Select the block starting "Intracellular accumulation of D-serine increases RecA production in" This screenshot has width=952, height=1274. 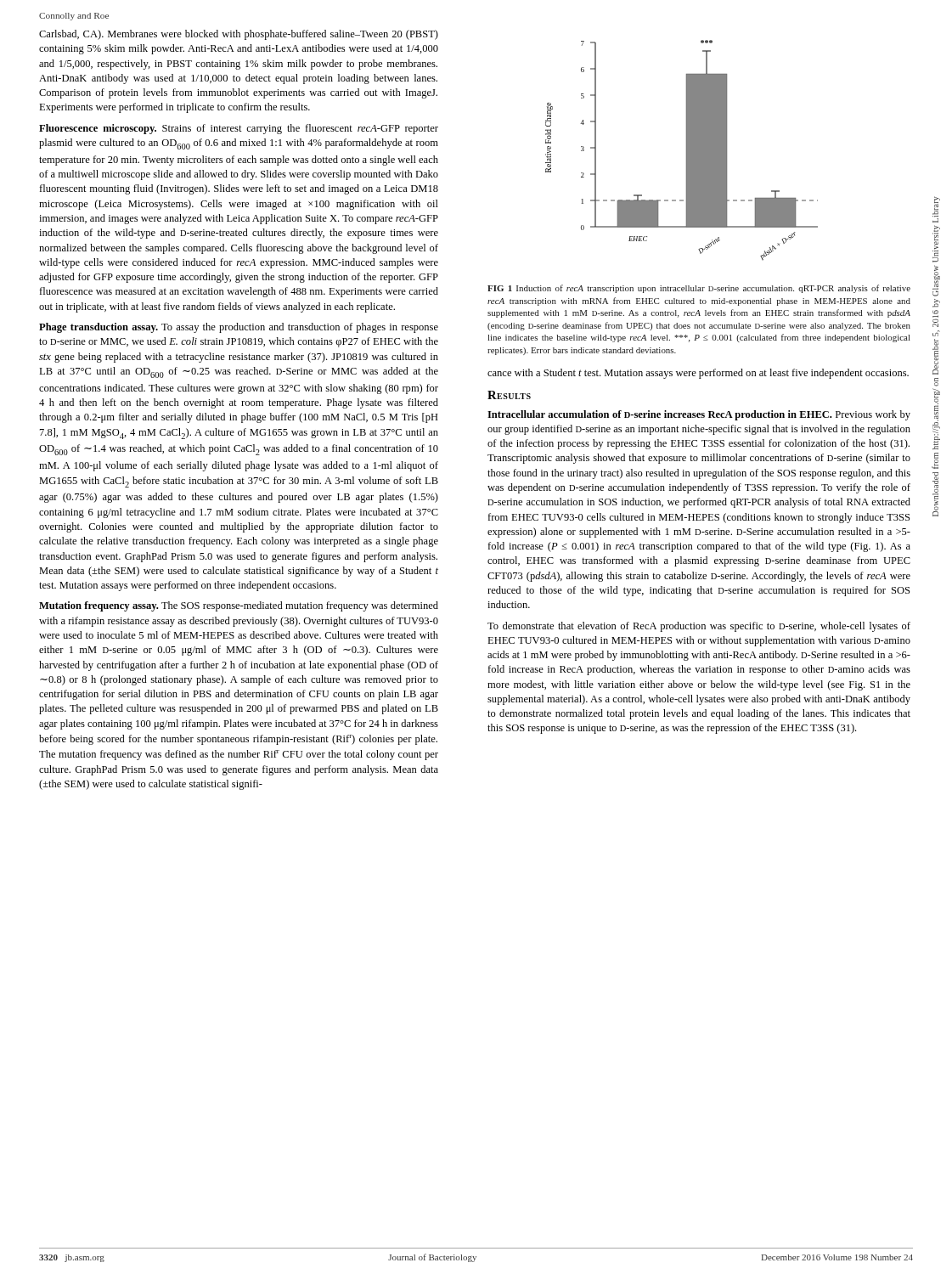click(x=699, y=510)
